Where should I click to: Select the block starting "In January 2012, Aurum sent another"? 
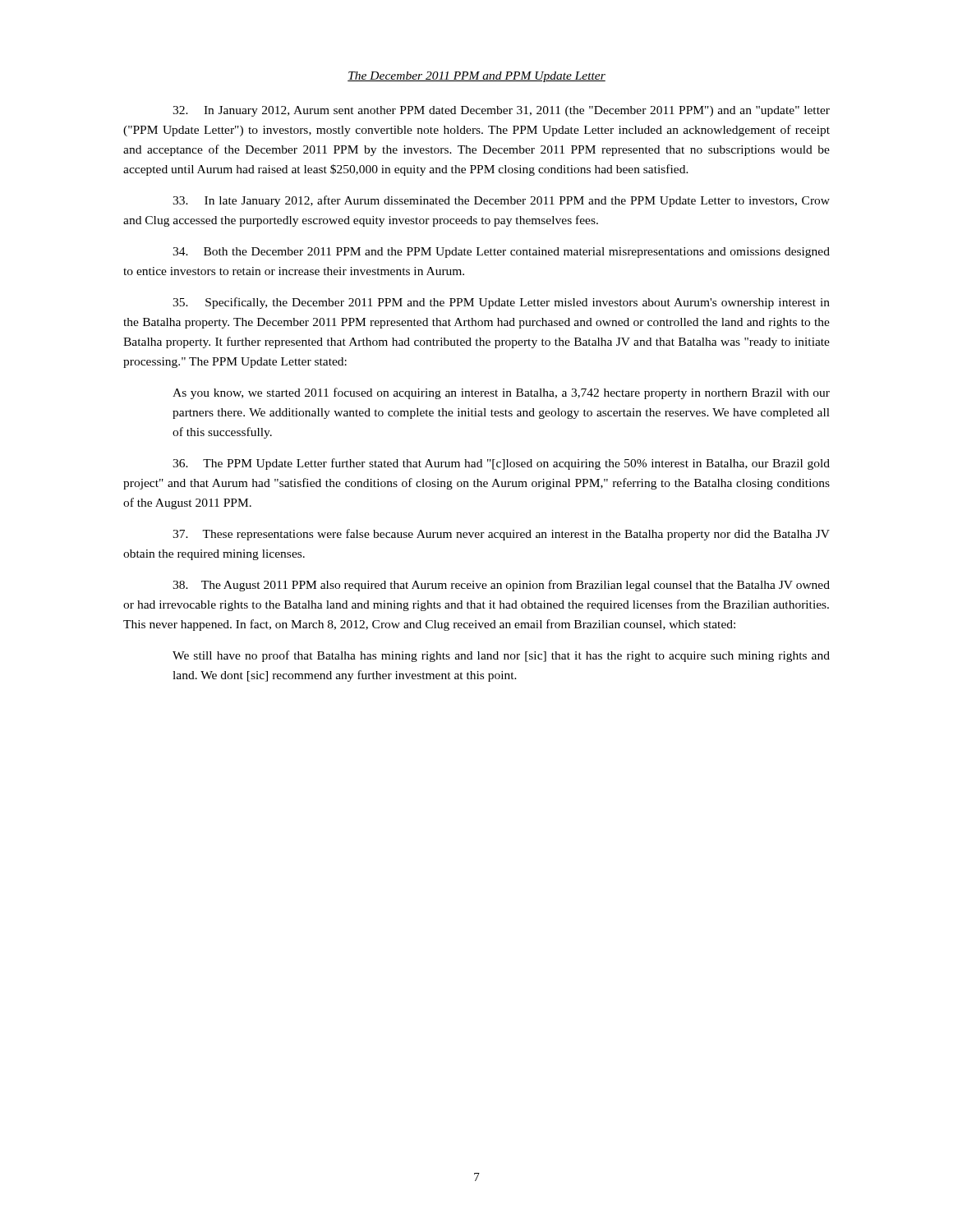click(476, 139)
